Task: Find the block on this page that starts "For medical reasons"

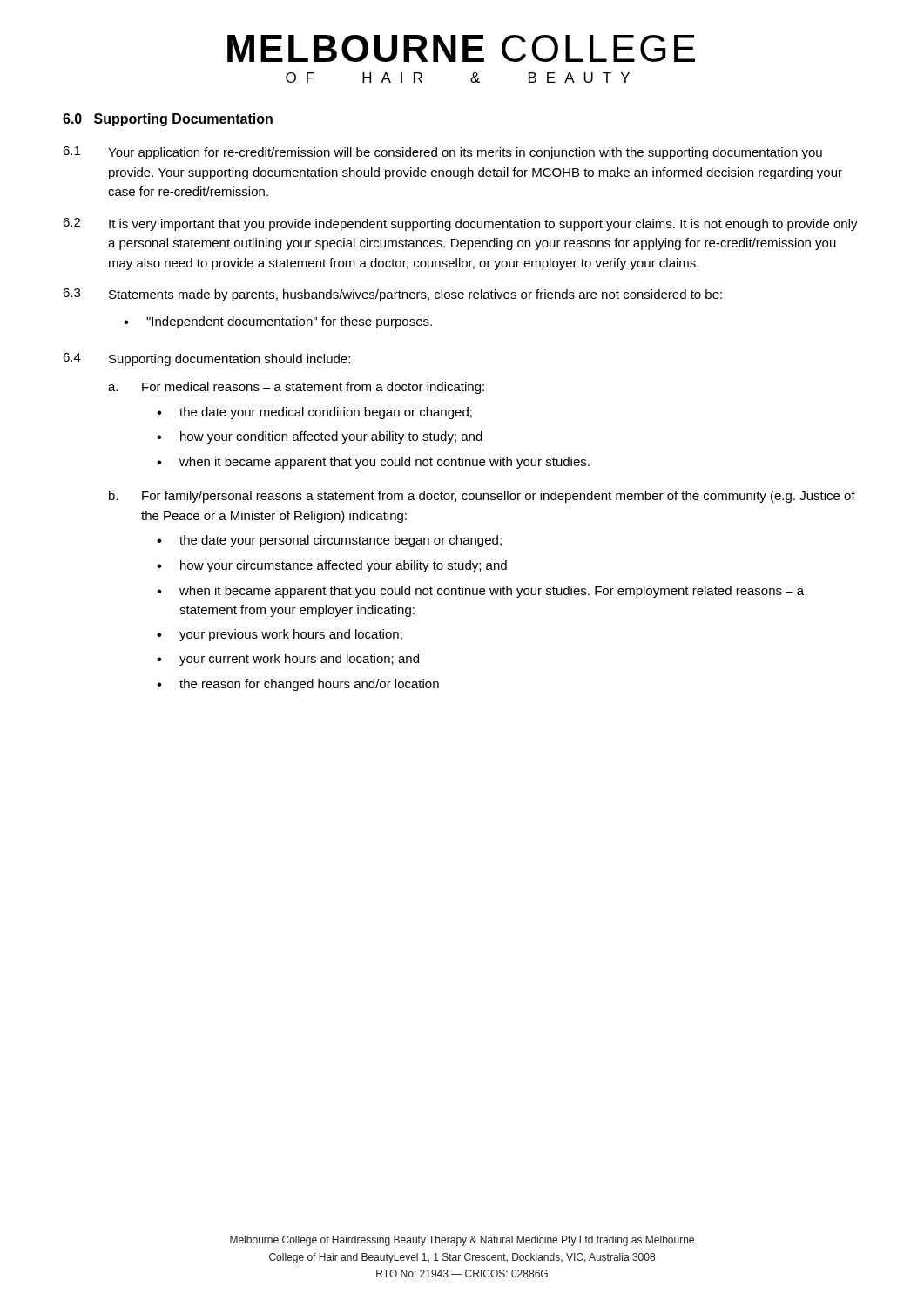Action: click(313, 387)
